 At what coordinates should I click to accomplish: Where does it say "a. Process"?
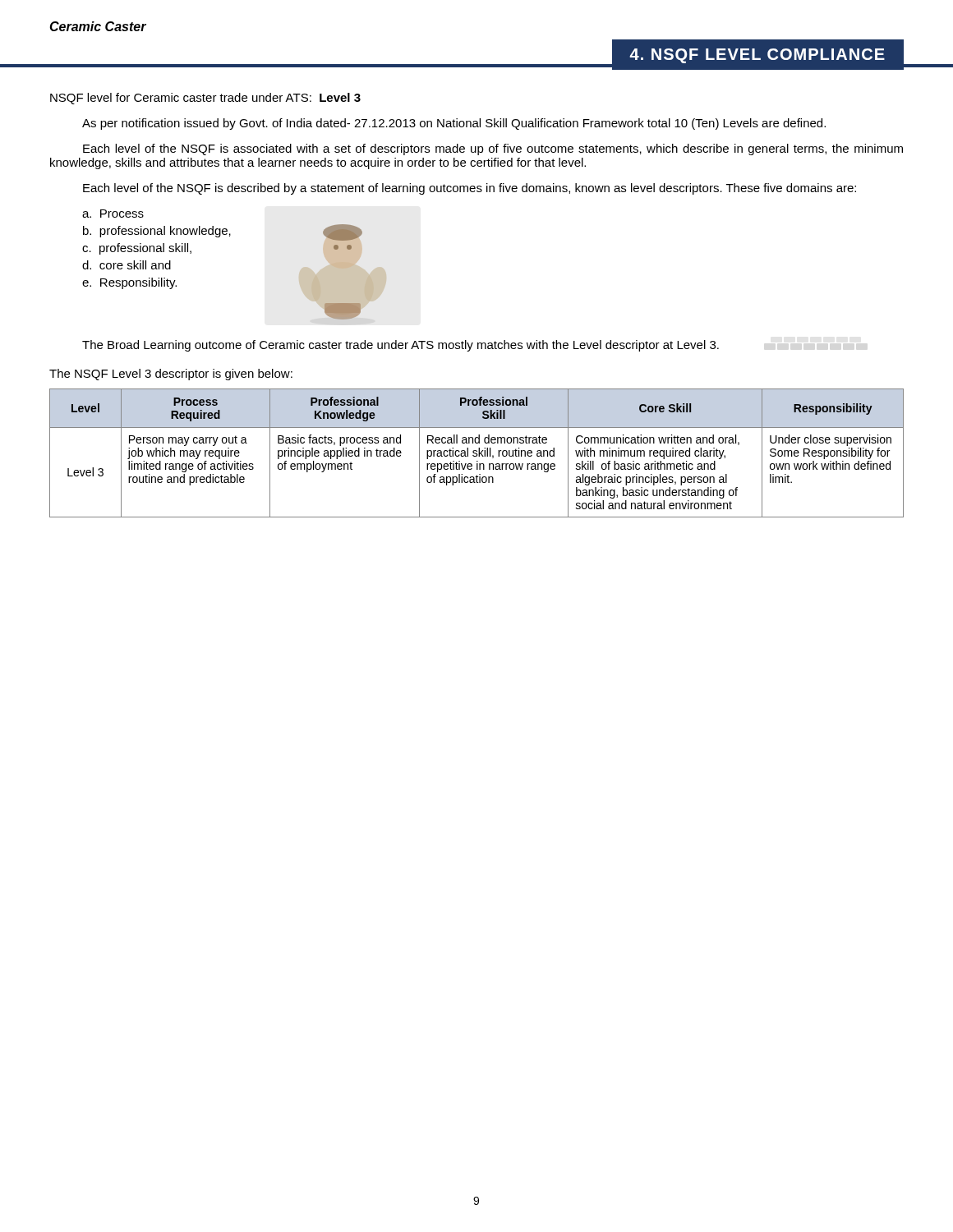[113, 213]
